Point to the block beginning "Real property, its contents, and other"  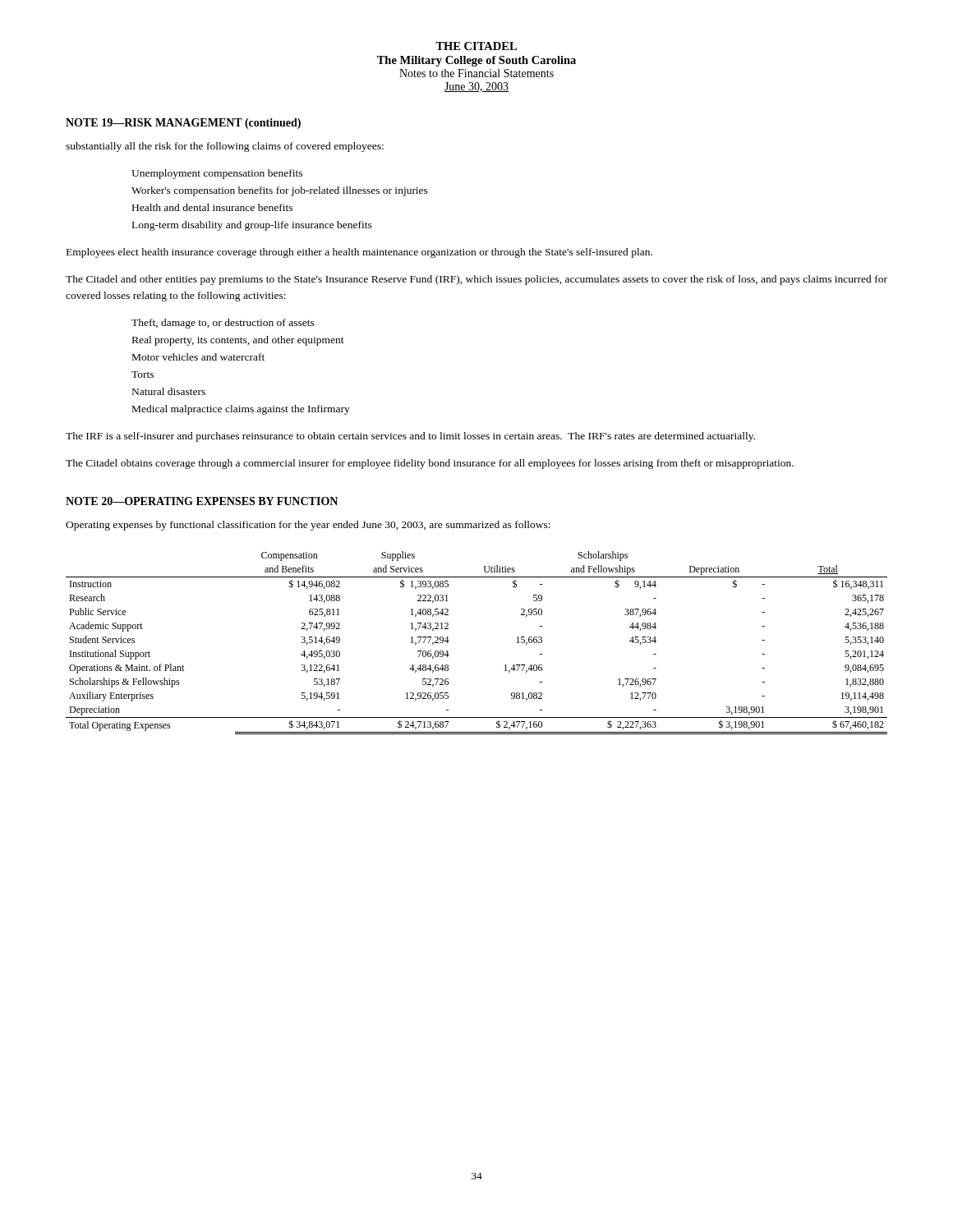click(238, 340)
